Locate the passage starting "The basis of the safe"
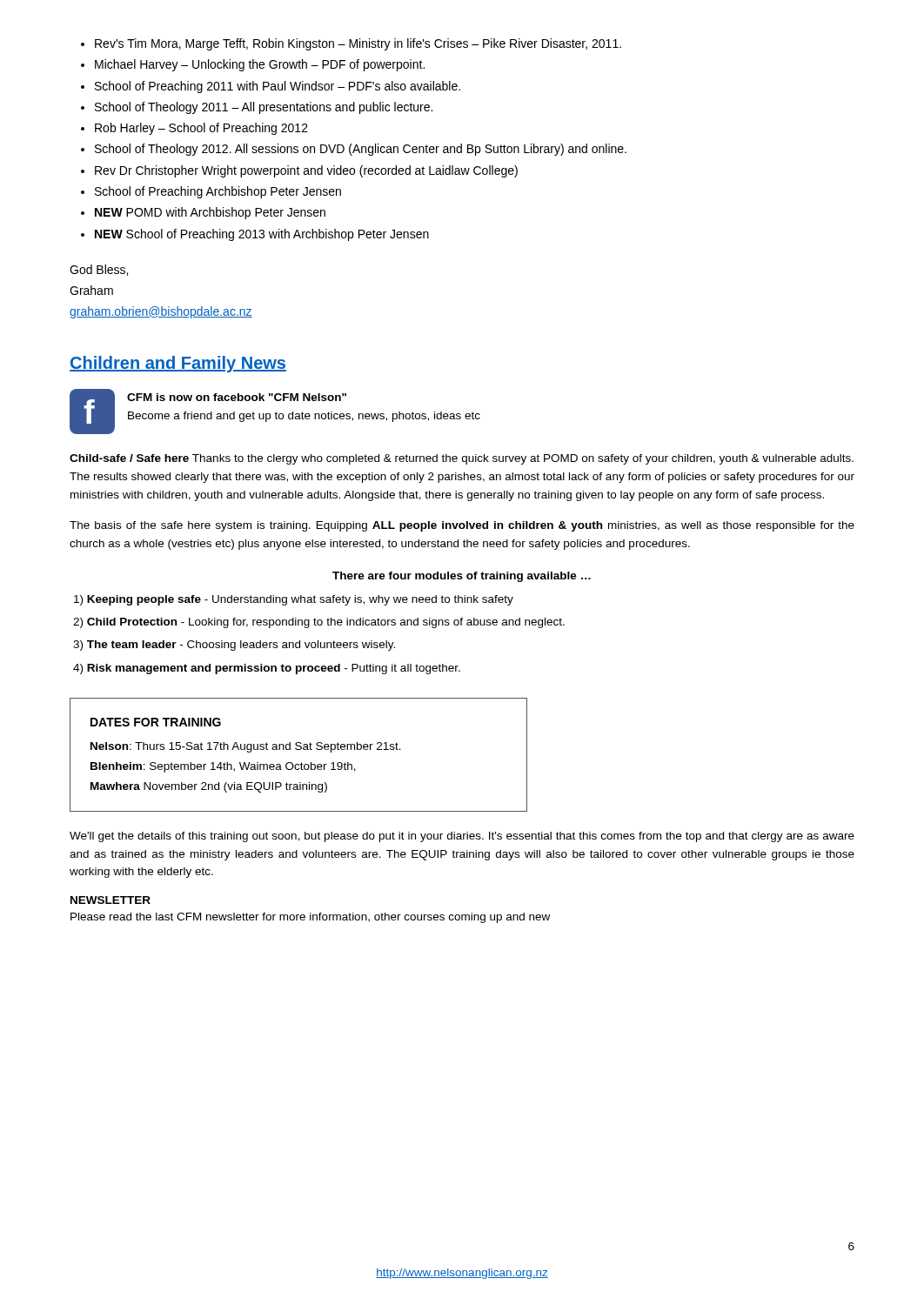 [x=462, y=534]
